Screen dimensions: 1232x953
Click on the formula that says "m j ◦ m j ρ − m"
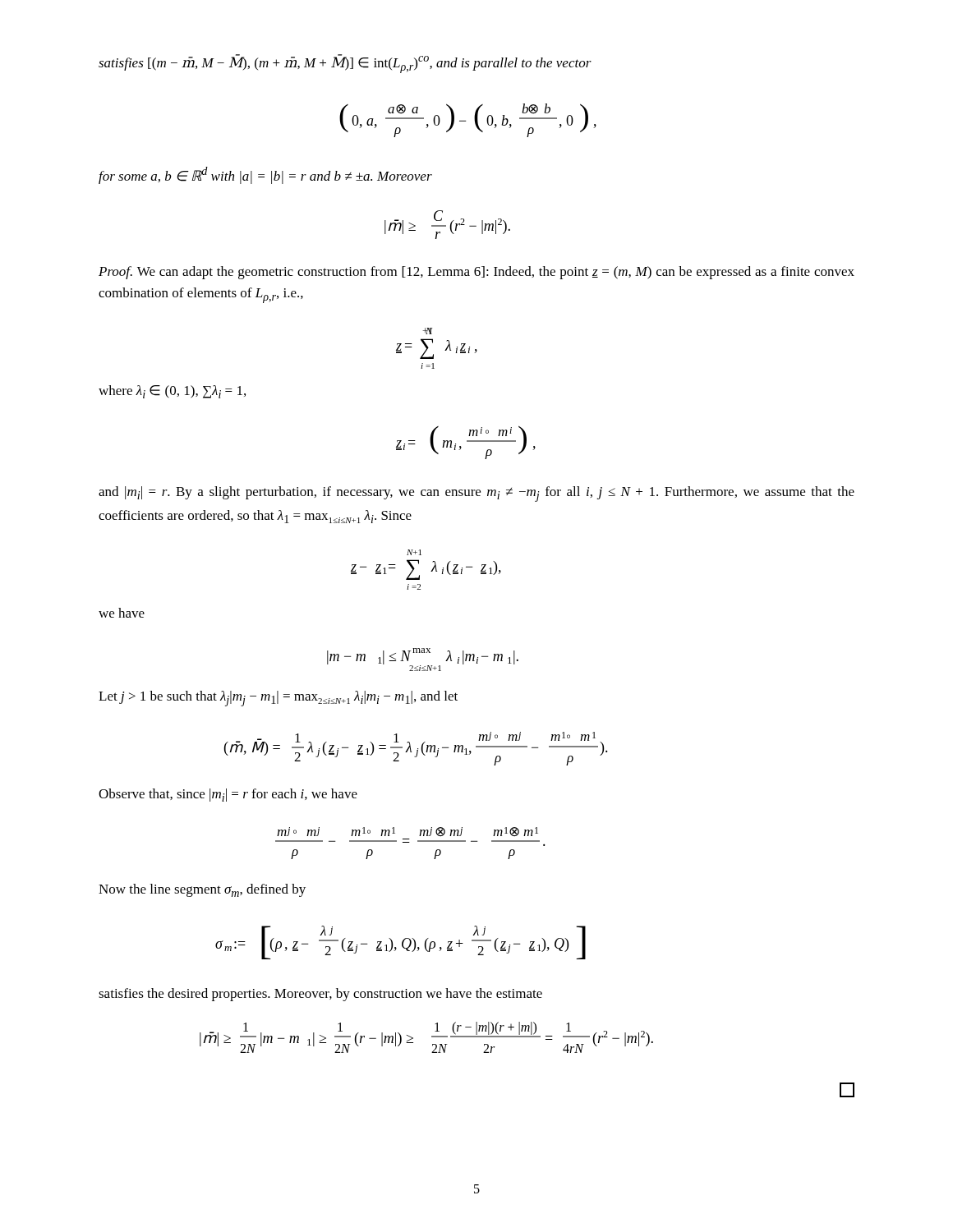pos(476,843)
